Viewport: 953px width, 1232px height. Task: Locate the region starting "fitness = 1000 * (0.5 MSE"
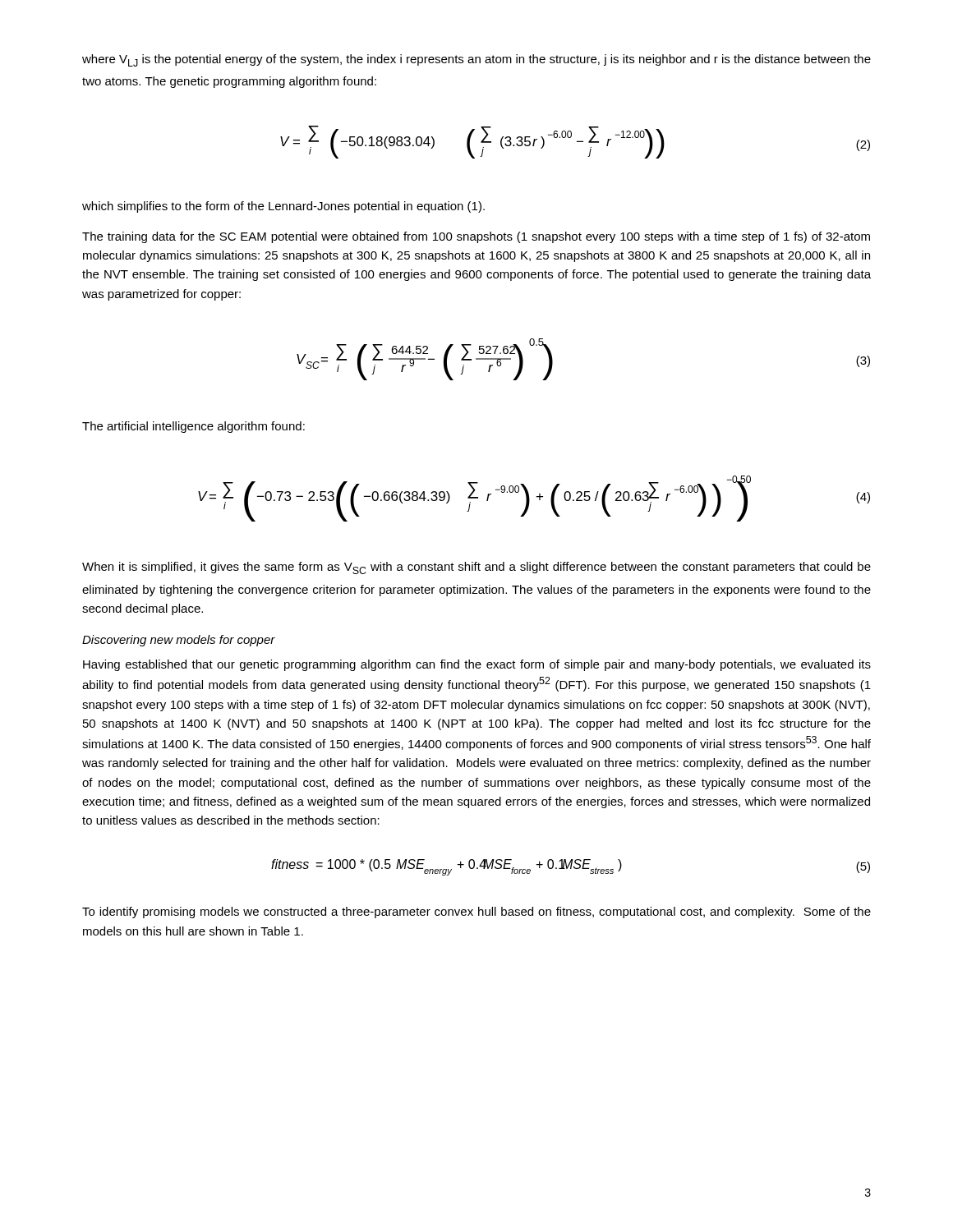[x=476, y=866]
